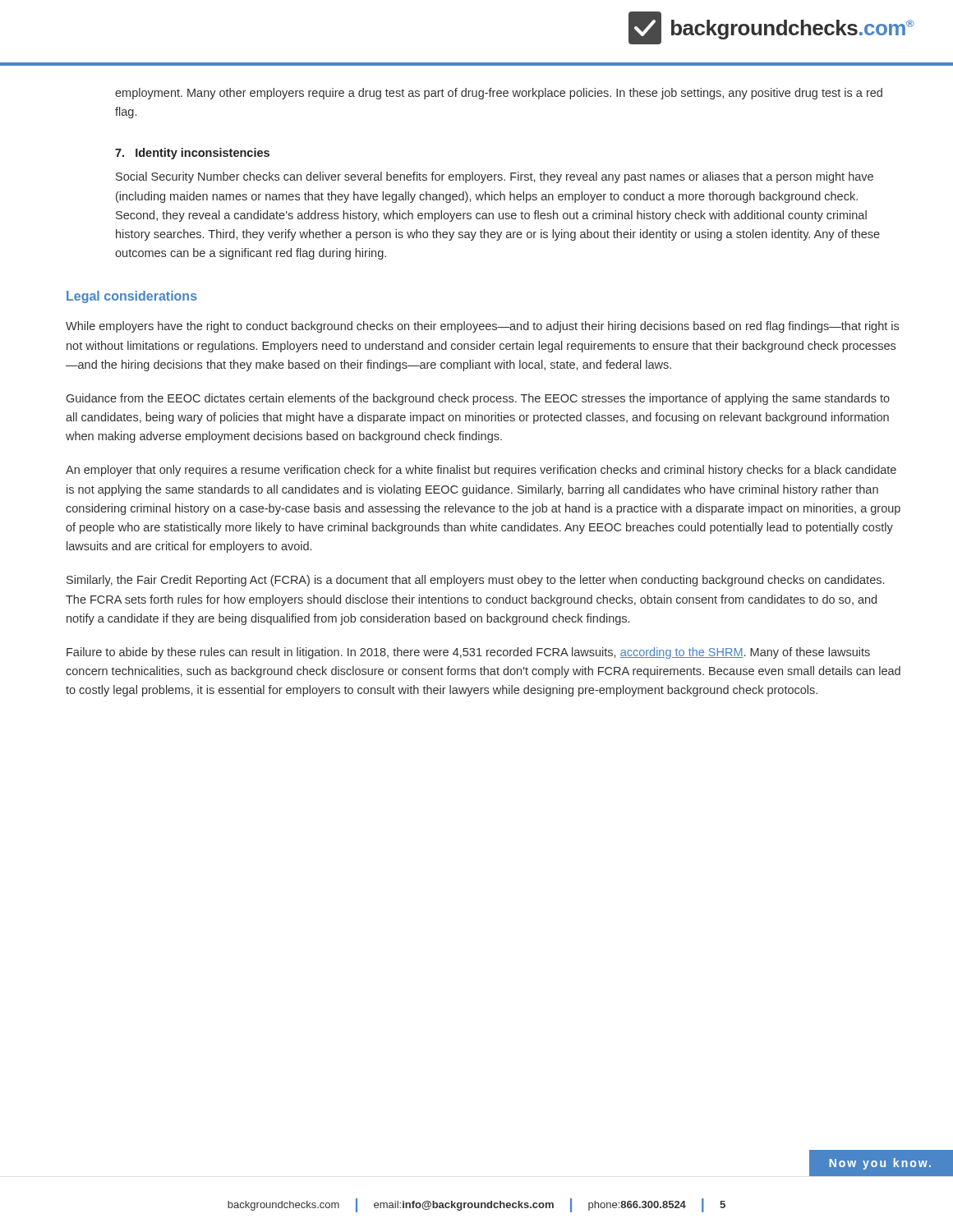Locate the text "Legal considerations"
Viewport: 953px width, 1232px height.
tap(131, 296)
